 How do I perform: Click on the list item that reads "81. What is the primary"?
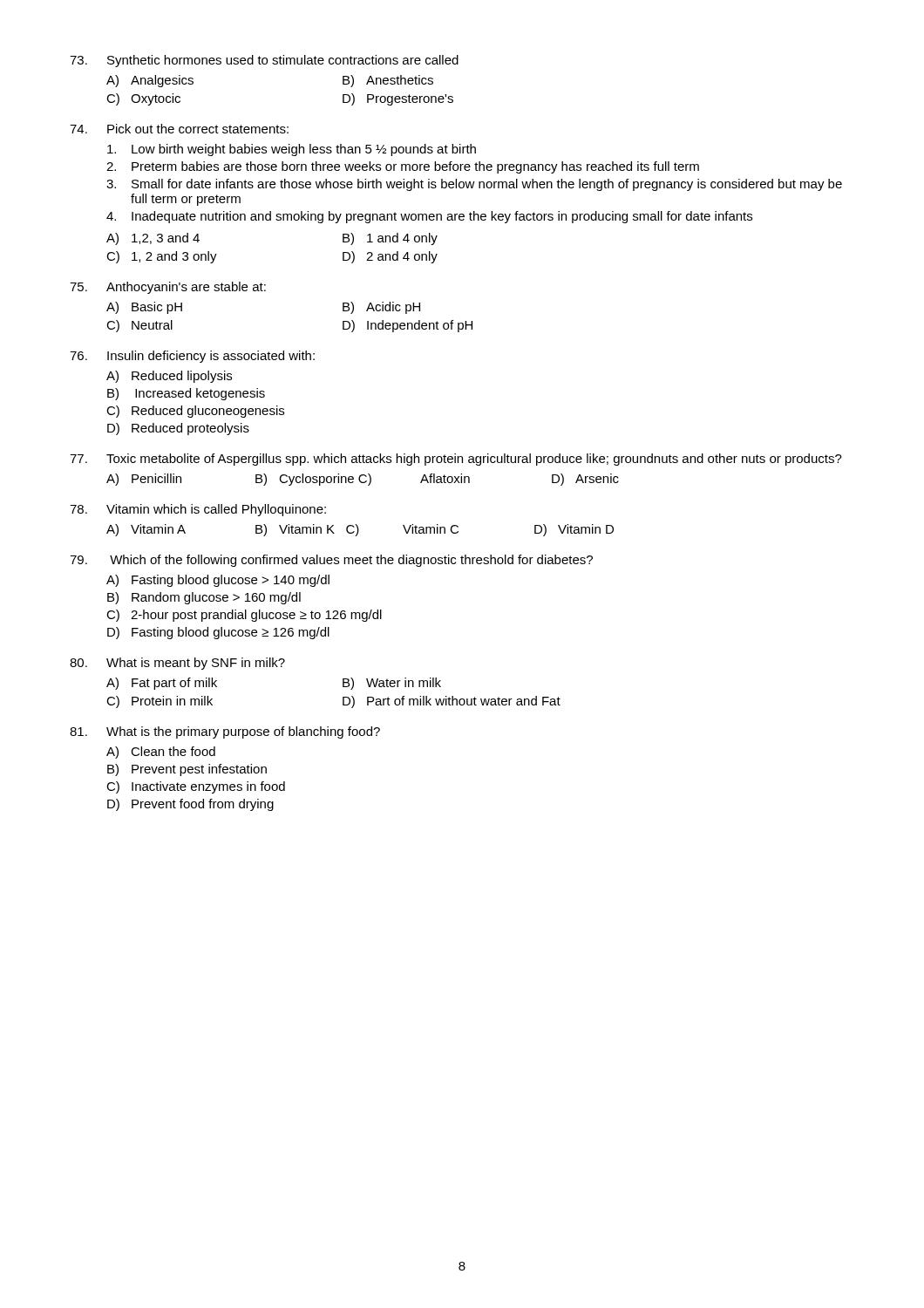[x=225, y=732]
